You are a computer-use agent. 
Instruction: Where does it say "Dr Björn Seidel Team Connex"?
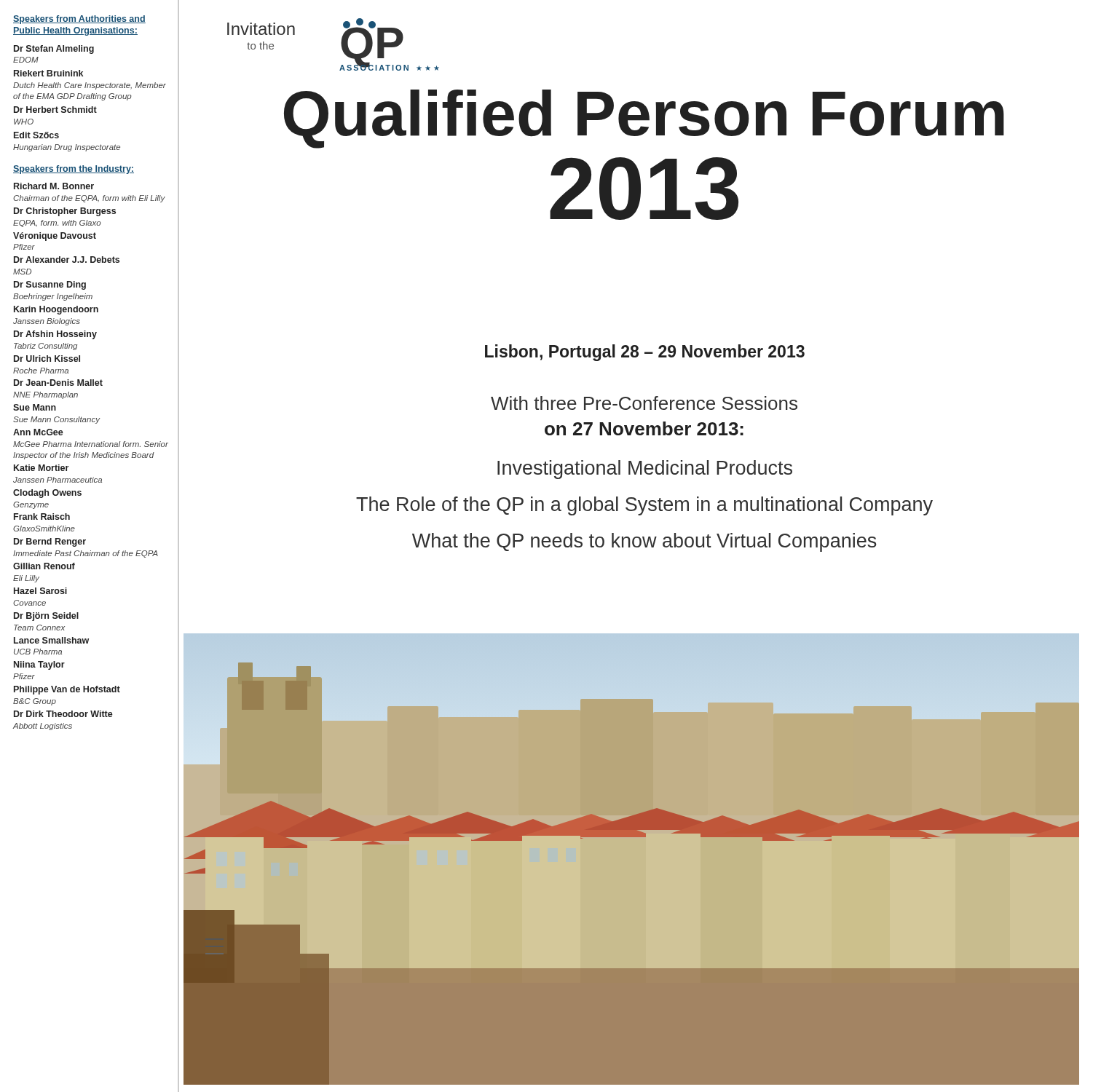(46, 617)
